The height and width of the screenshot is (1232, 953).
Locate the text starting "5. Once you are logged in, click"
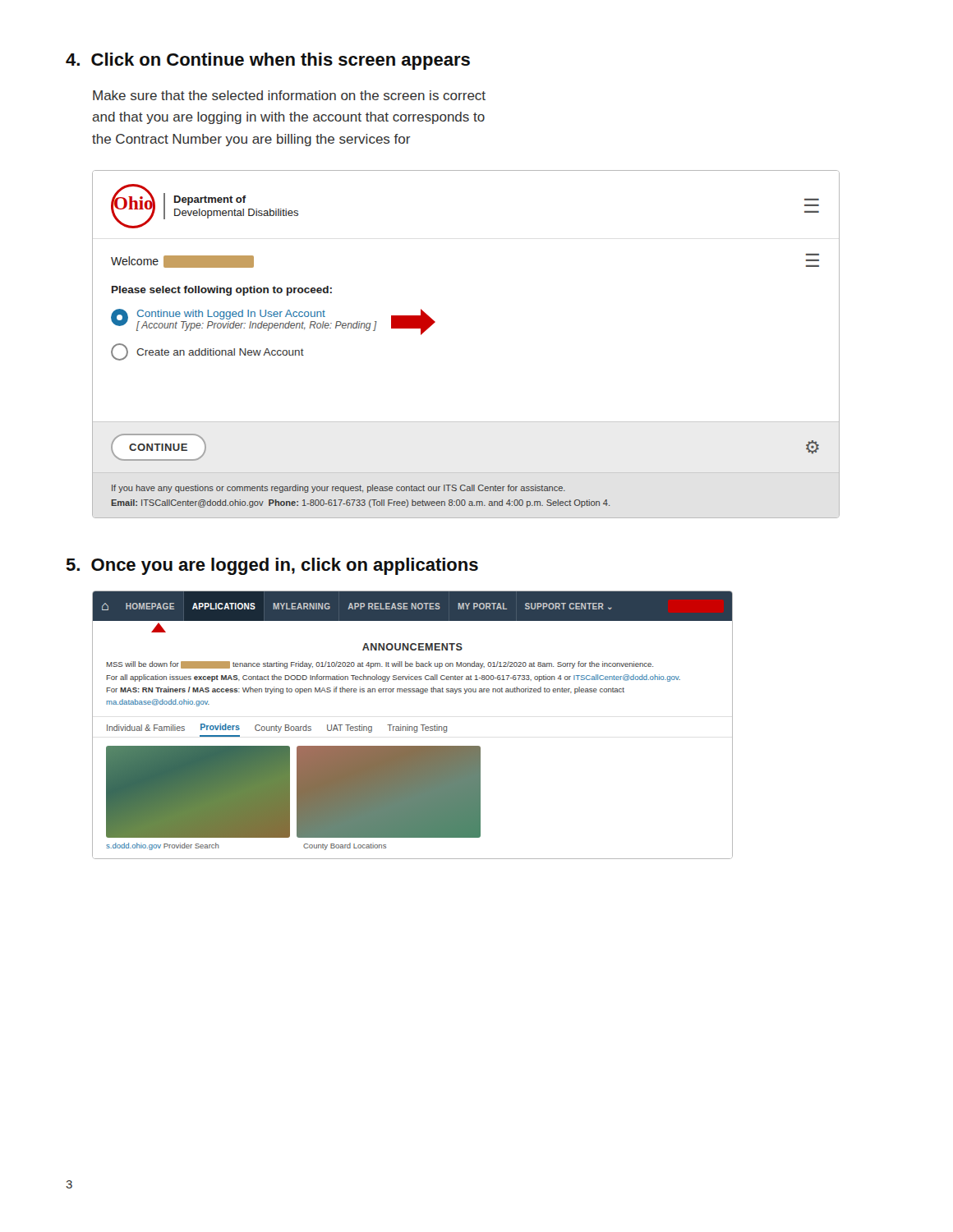coord(272,565)
